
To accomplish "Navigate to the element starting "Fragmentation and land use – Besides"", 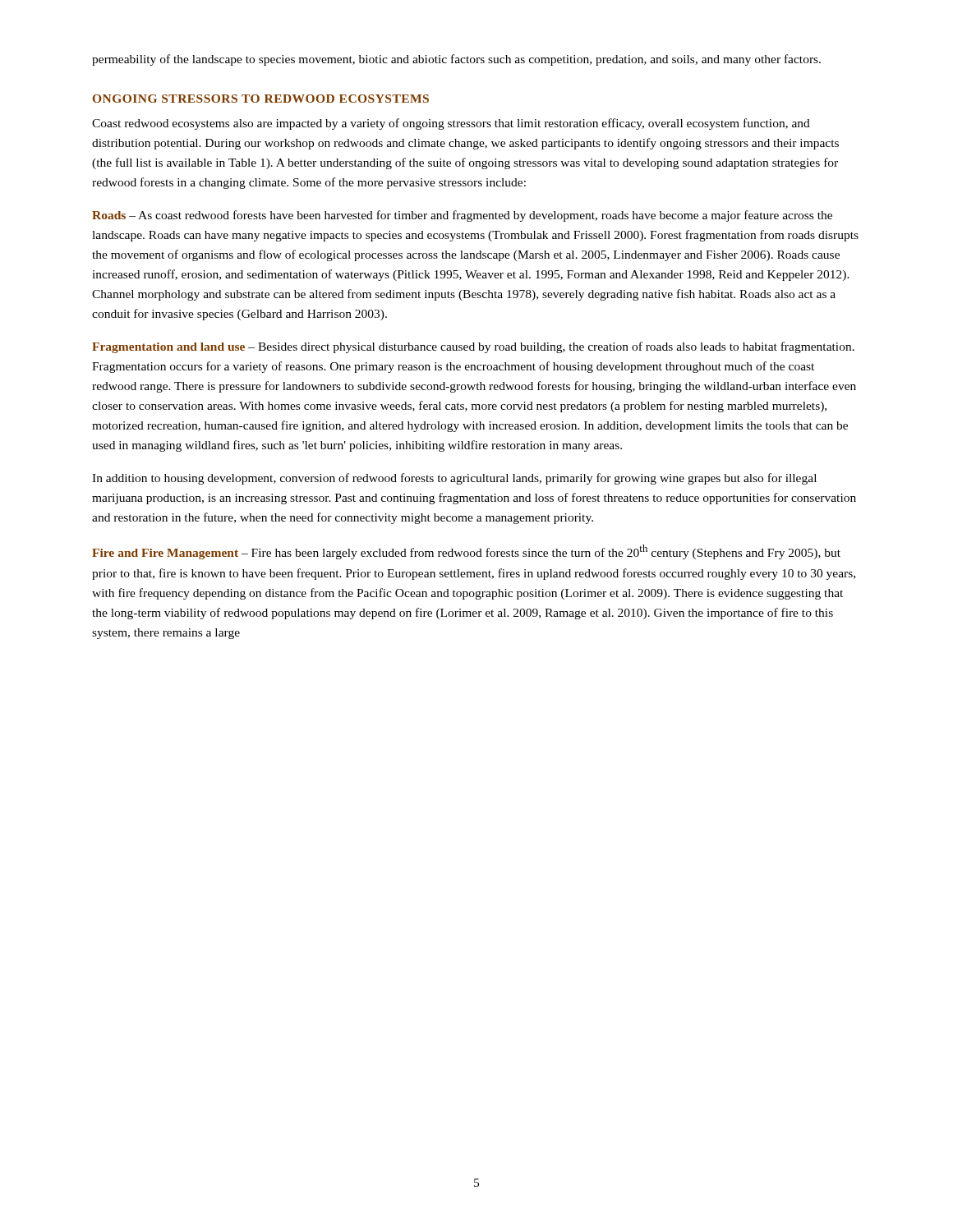I will tap(476, 396).
